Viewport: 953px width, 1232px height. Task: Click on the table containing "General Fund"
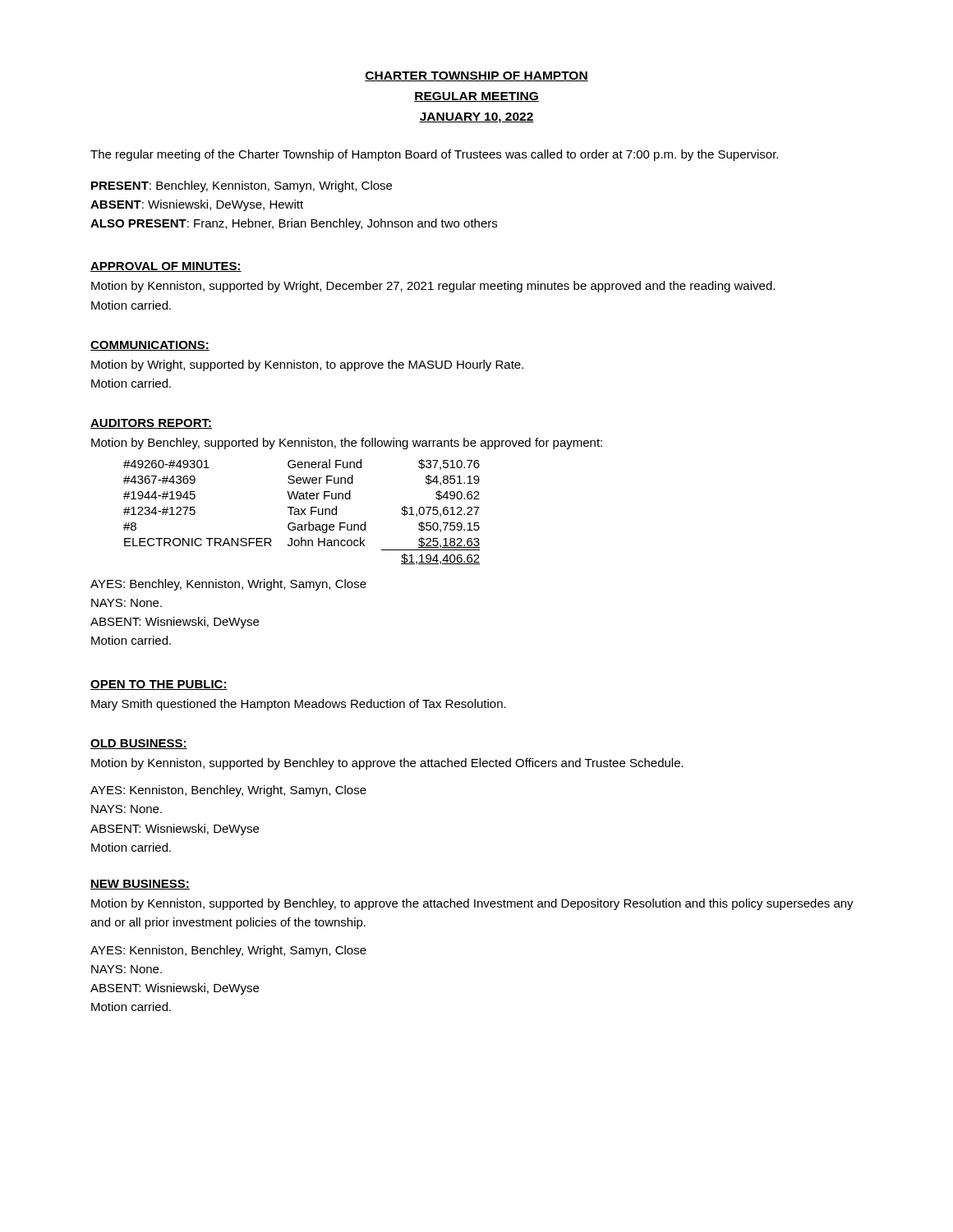click(x=476, y=511)
